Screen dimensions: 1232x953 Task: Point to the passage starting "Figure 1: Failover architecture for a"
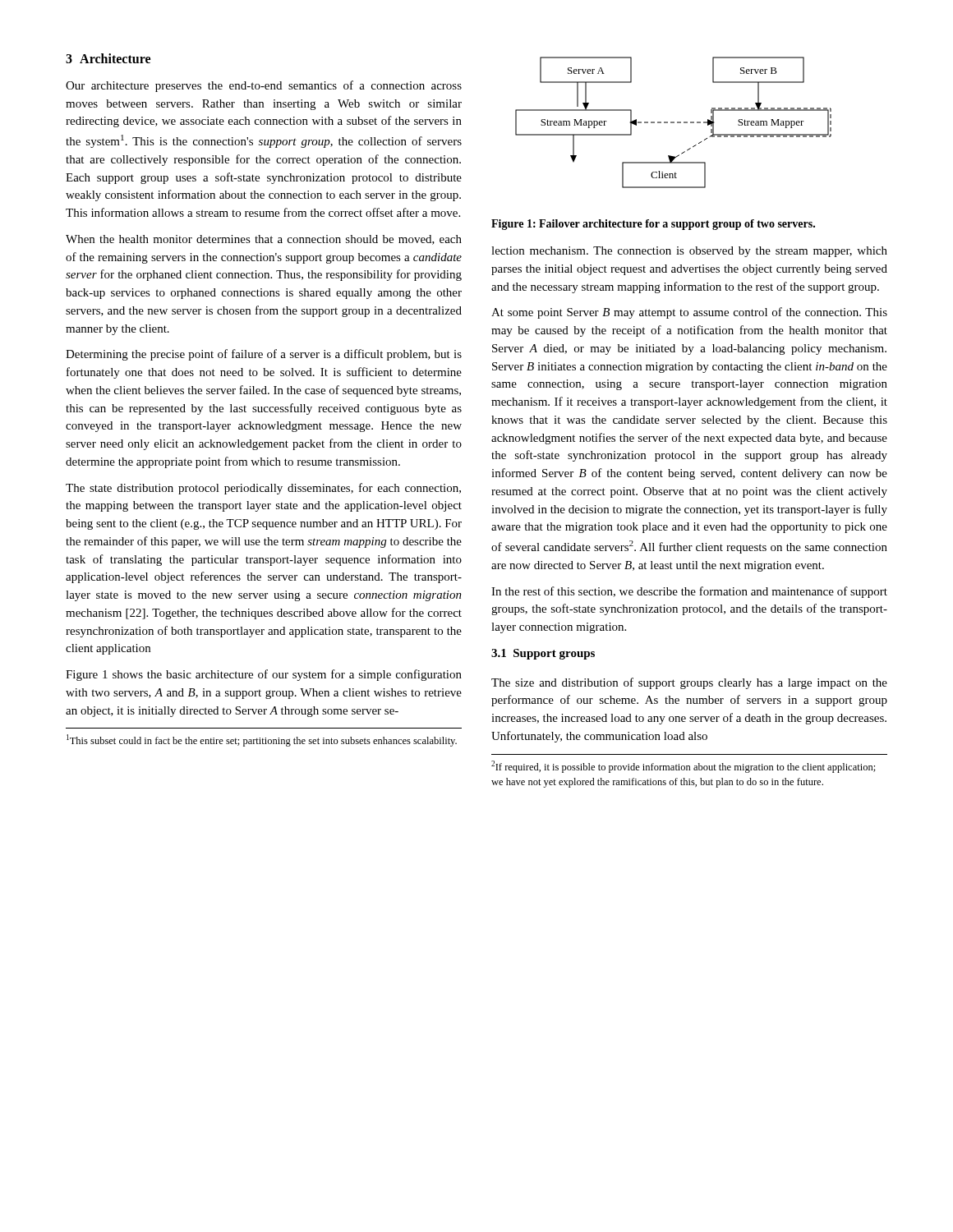point(653,224)
